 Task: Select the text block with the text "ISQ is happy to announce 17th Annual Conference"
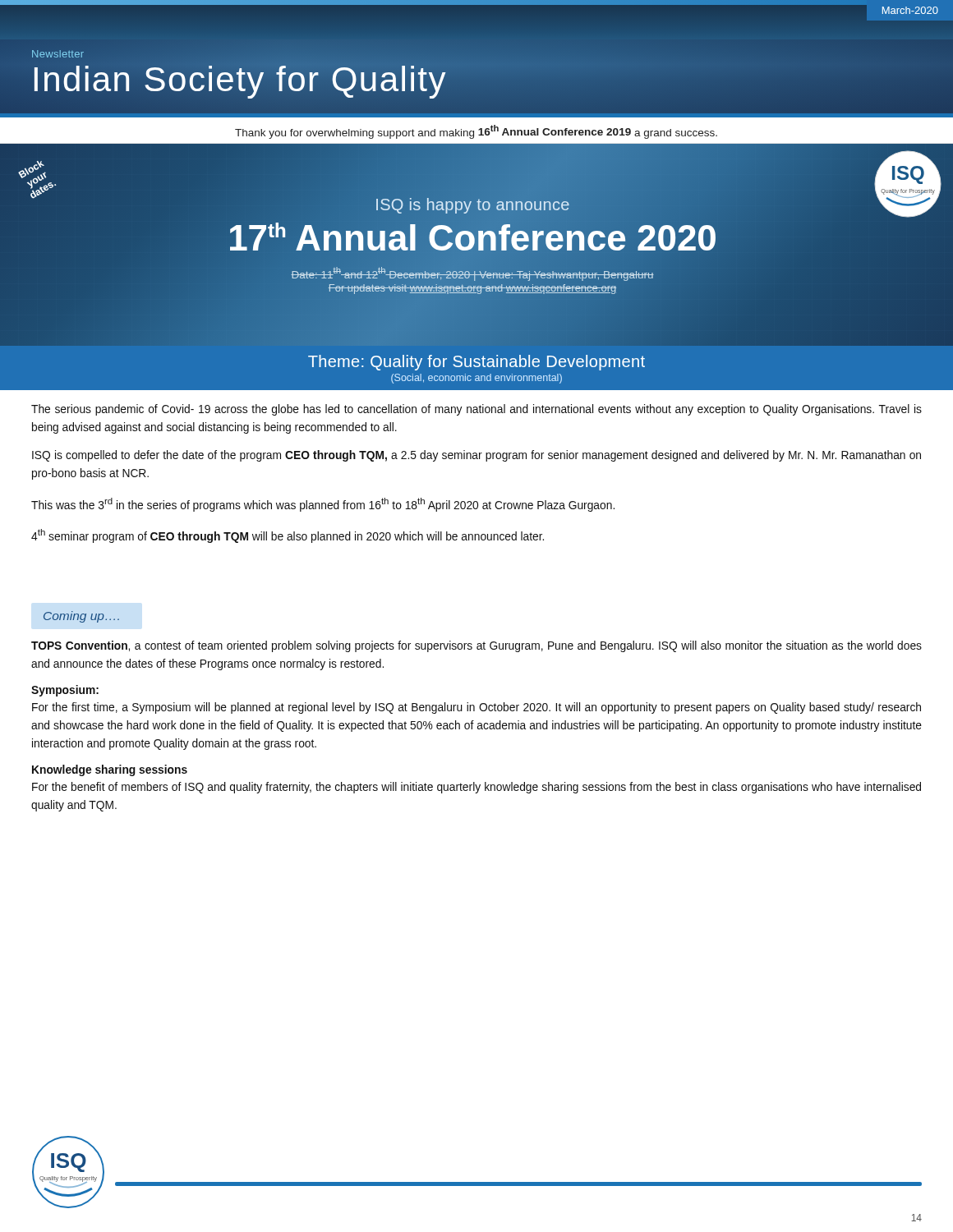tap(472, 245)
